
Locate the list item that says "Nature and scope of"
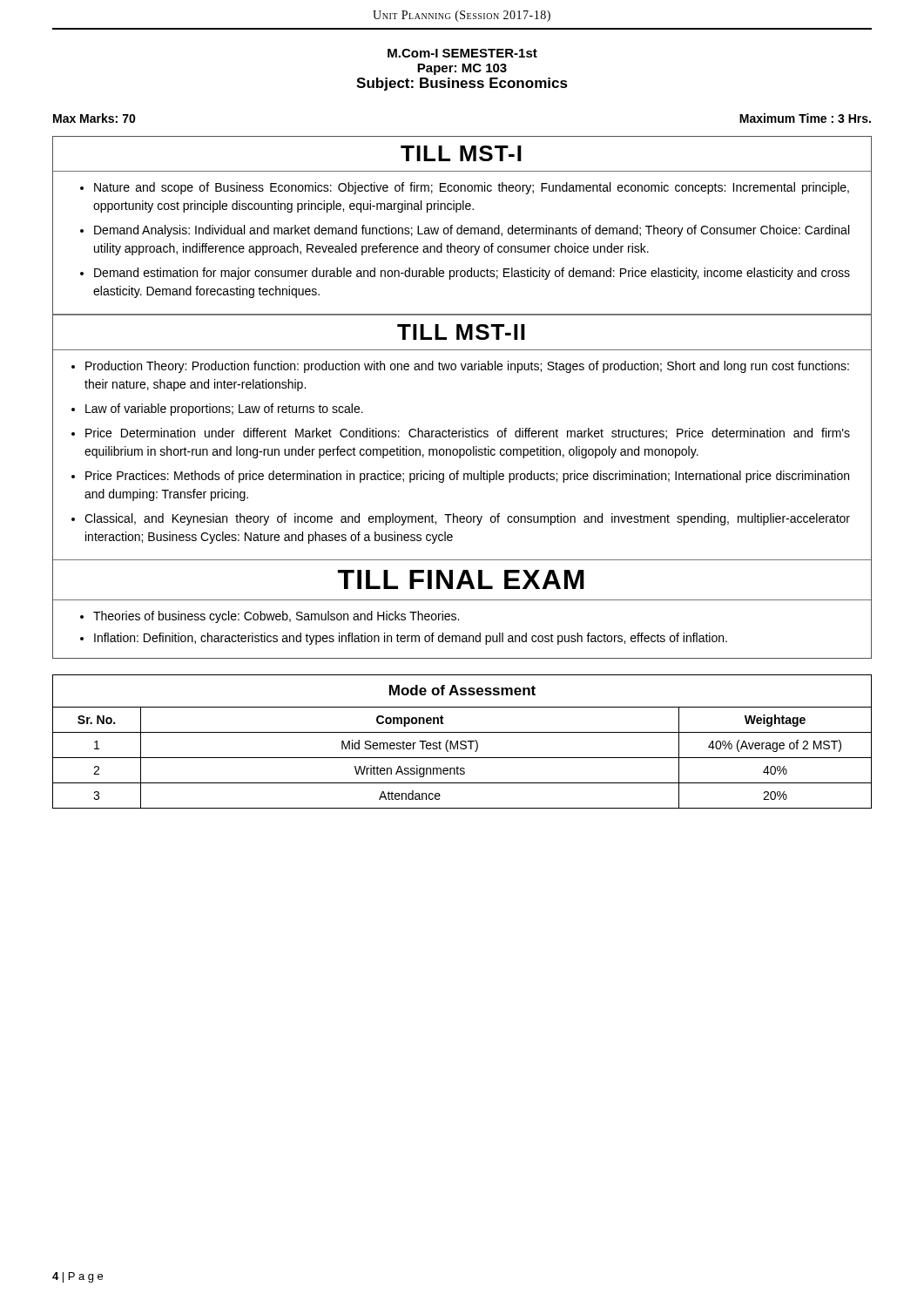click(472, 197)
